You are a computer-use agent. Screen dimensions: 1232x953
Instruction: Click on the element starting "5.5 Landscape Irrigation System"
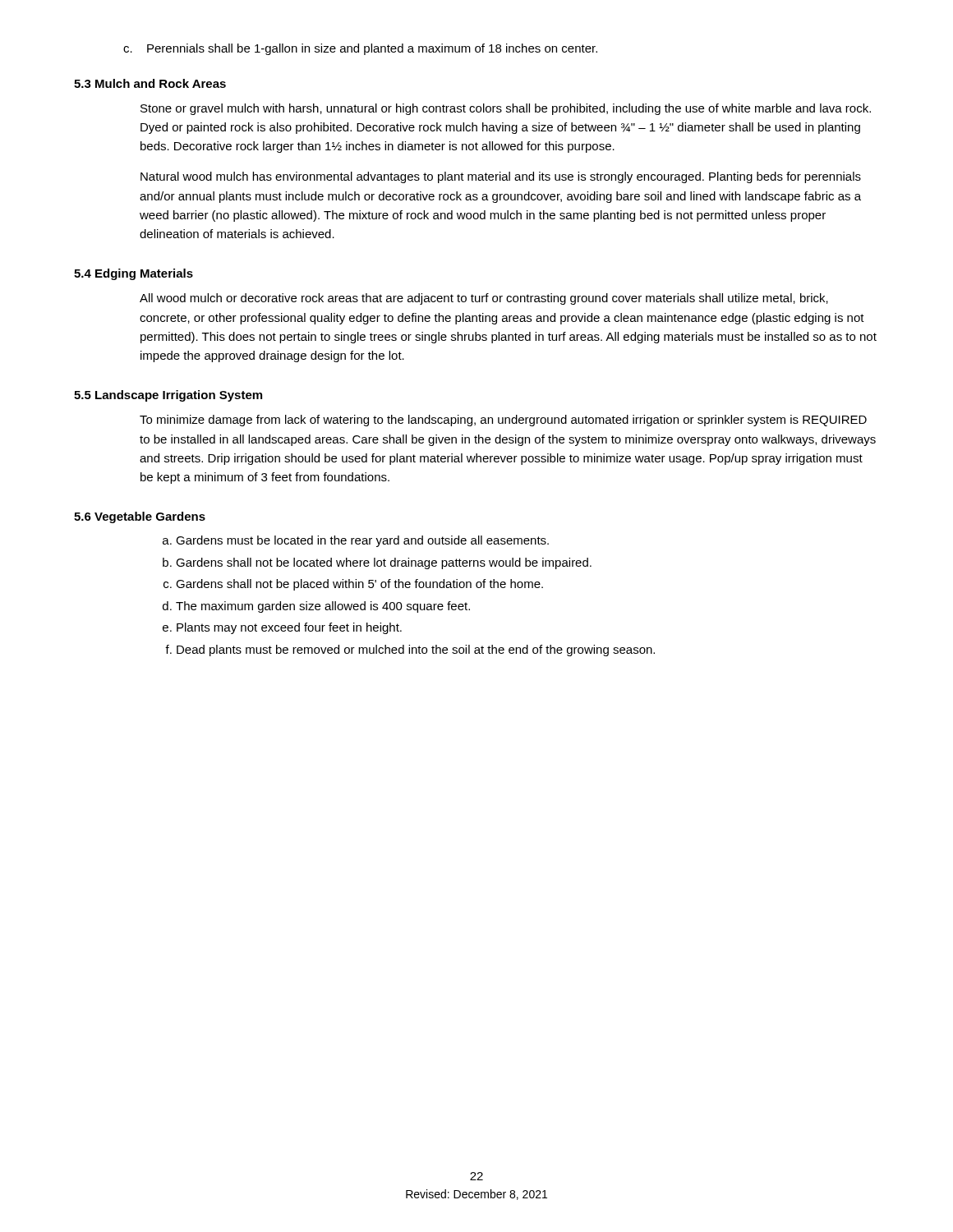[168, 395]
